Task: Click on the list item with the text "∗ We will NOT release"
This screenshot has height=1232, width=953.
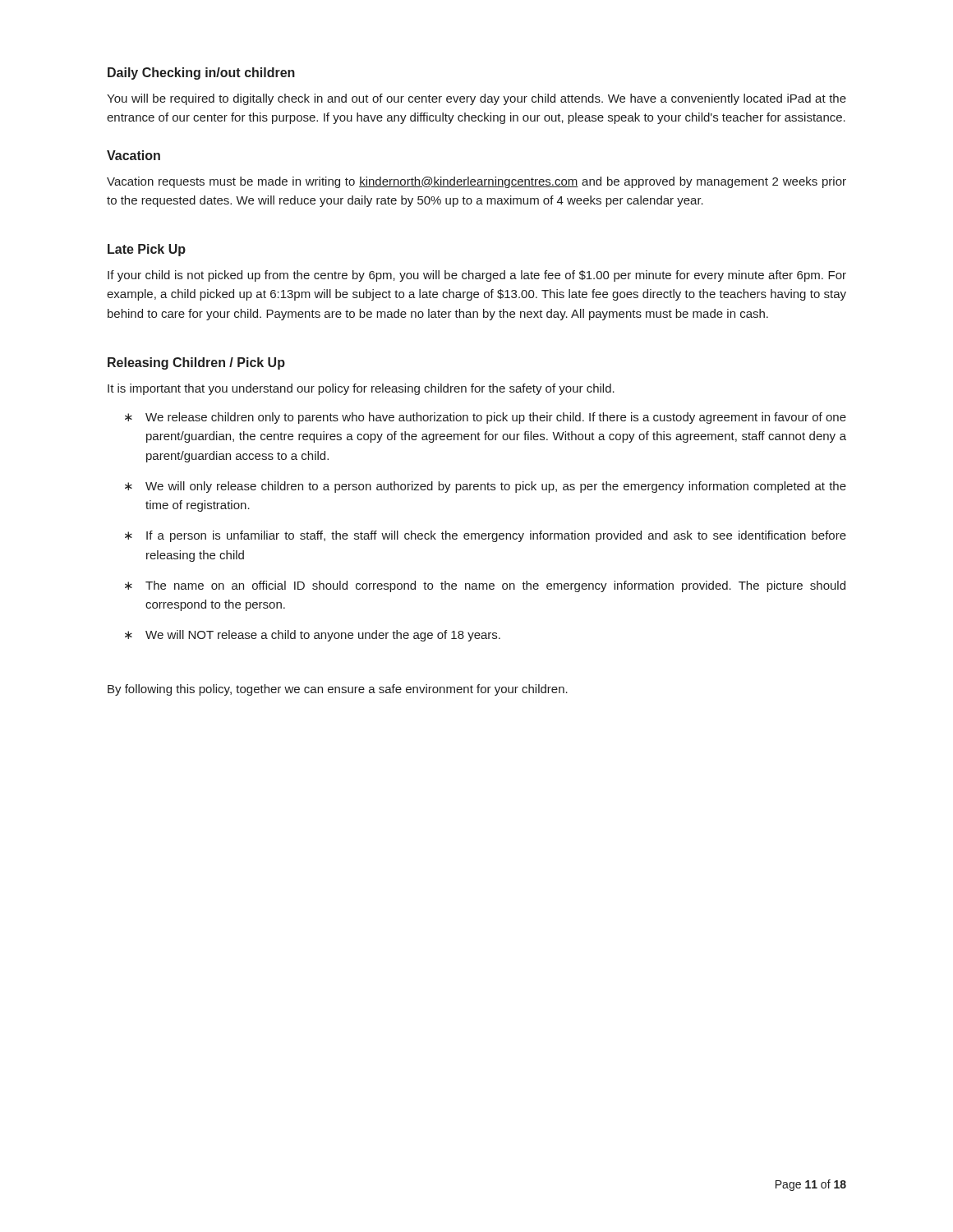Action: tap(312, 635)
